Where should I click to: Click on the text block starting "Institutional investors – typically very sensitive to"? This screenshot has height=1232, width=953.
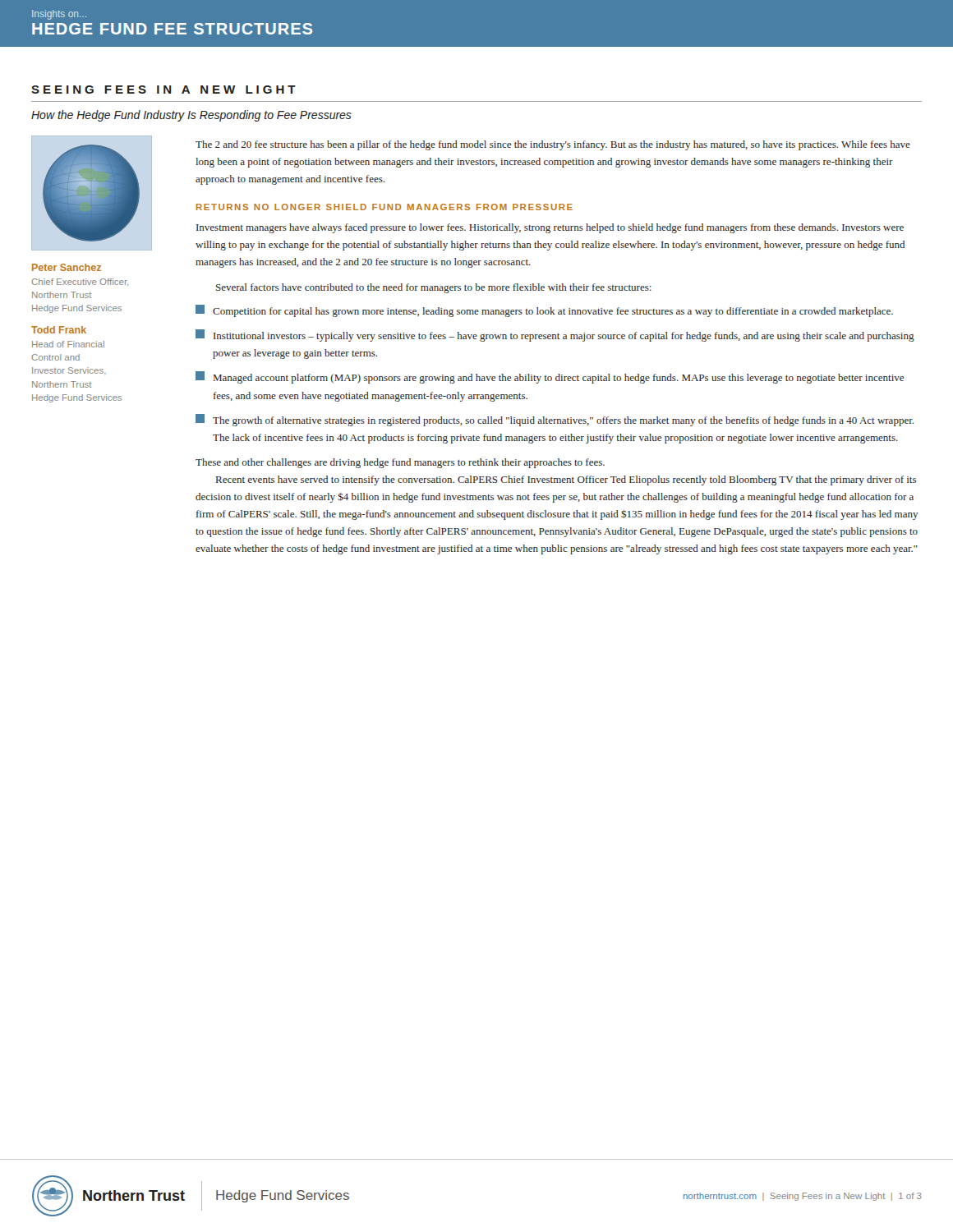[x=559, y=344]
